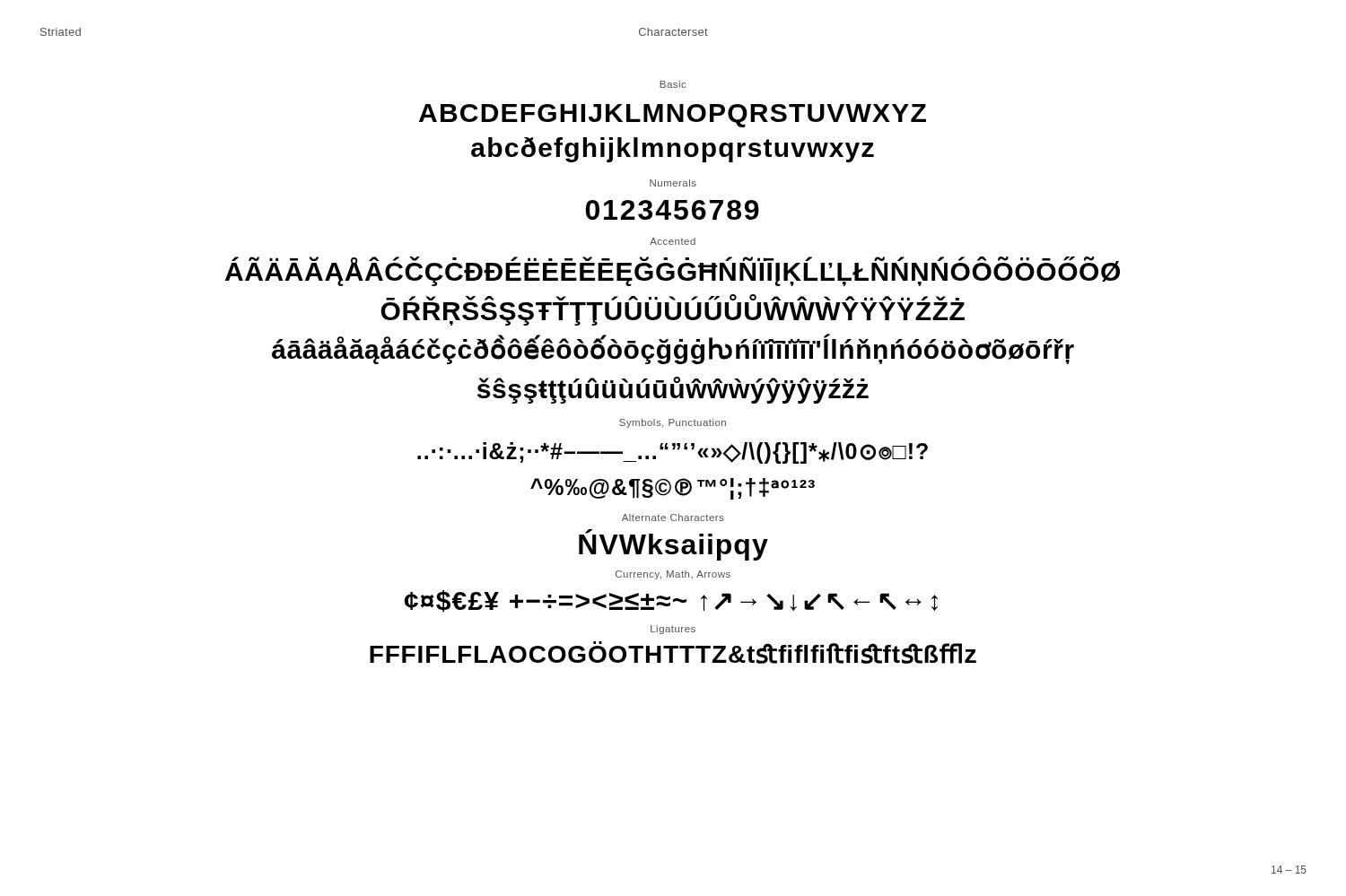Image resolution: width=1346 pixels, height=896 pixels.
Task: Select the text containing "ÁÃÄĀĂĄÅÂĆČÇĊÐĐÉËĖĒĚĒĘĞĠĠĦŃÑÏĪĮĶĹĽĻŁÑŃŅŃÓÔÕÖŌŐÕØ ŌŔŘŖŠŜŞŞŦŤŢŢÚÛÜÙÚŰŮŮŴŴẀŶŸŶŸŹŽŻ áāâäåăąåáćčçċðồôếêôòốòōçğġġƕńíïîīïĭīï'ĺlńňņńóóöòơõøōŕřŗ šŝşşŧţţúûüùúūůŵŵẁýŷÿŷÿźžż"
Action: [x=673, y=330]
